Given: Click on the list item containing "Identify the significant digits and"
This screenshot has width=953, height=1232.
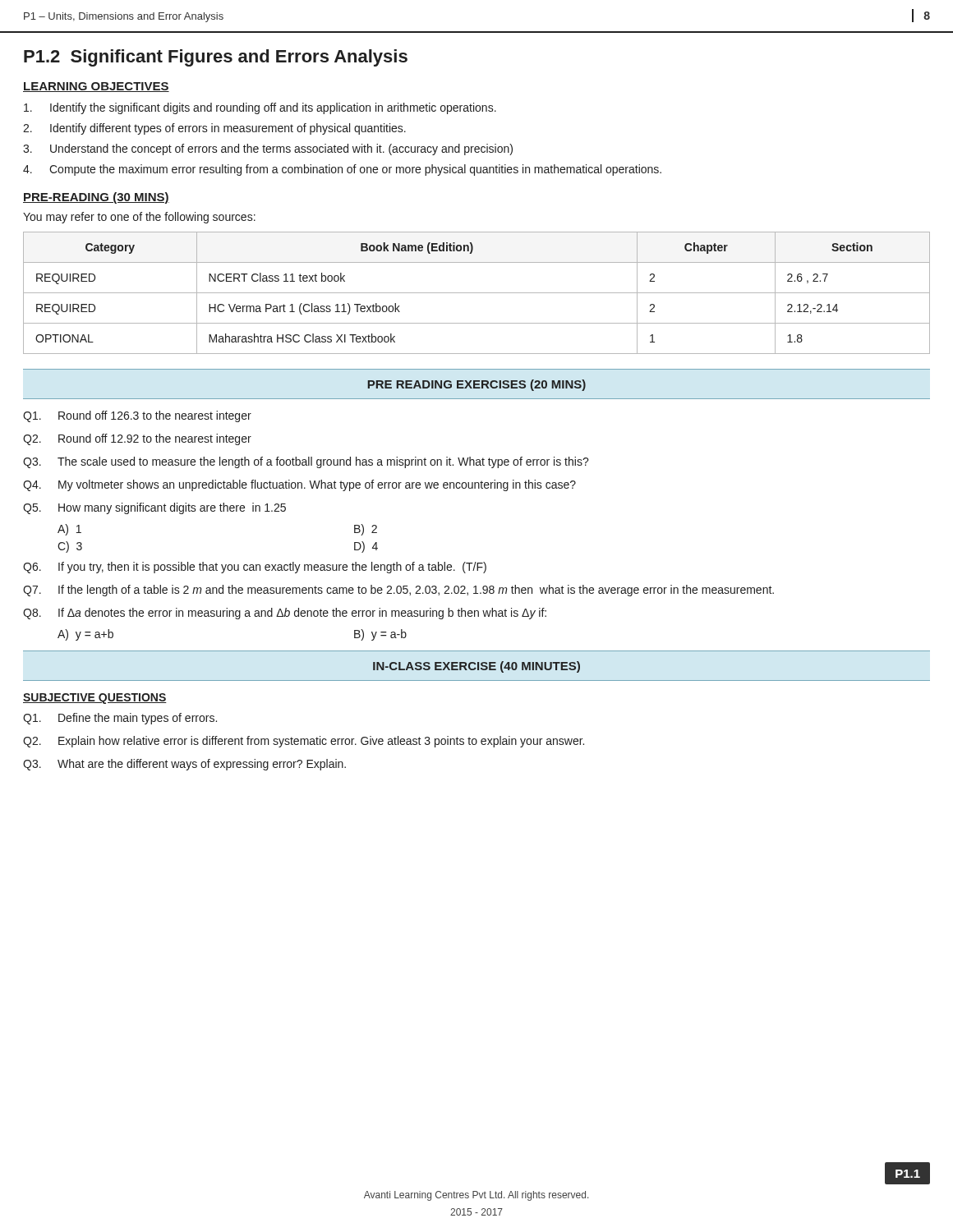Looking at the screenshot, I should click(260, 108).
